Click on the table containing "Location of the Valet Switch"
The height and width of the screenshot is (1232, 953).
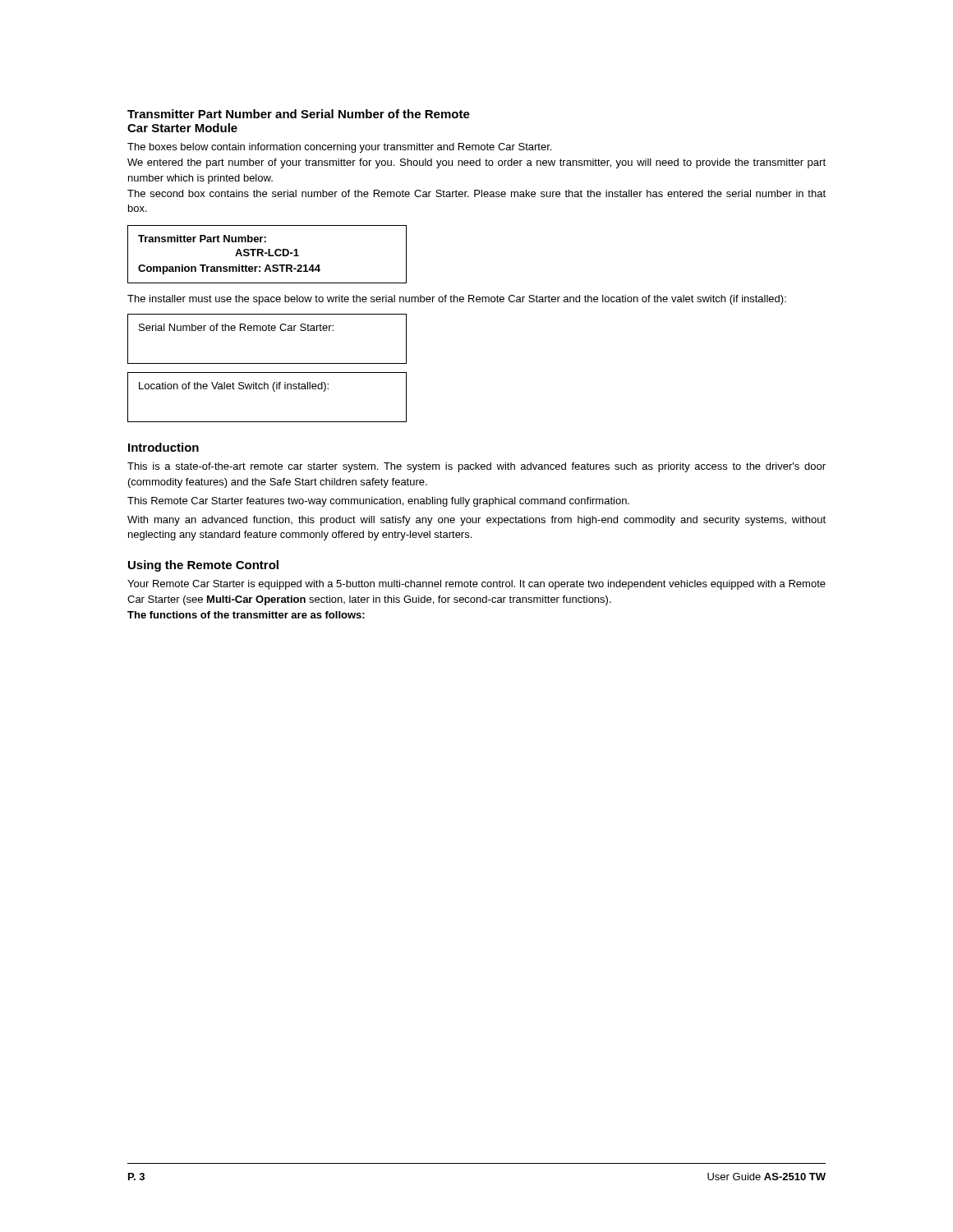pos(476,397)
